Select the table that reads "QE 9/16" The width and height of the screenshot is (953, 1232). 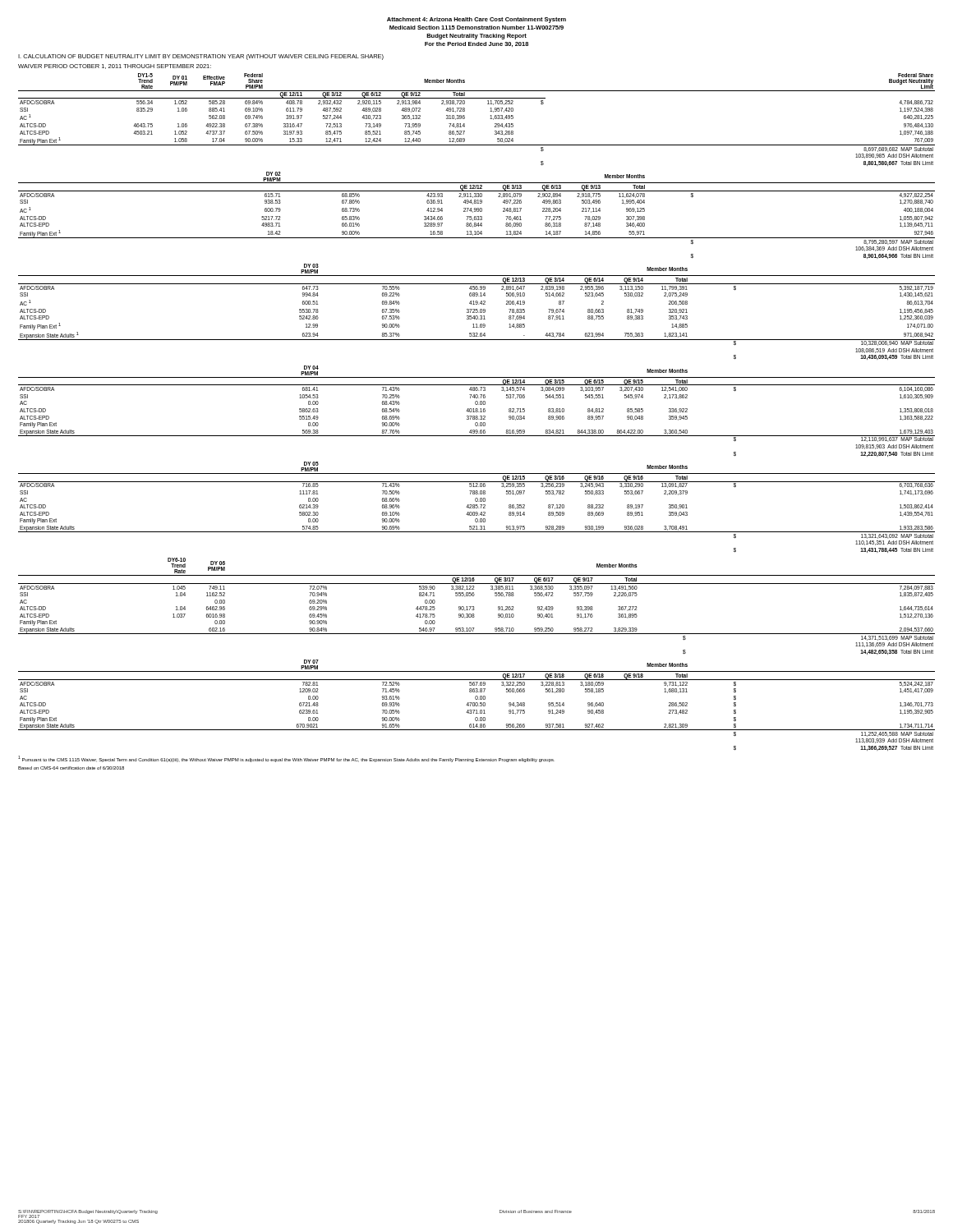click(x=476, y=507)
